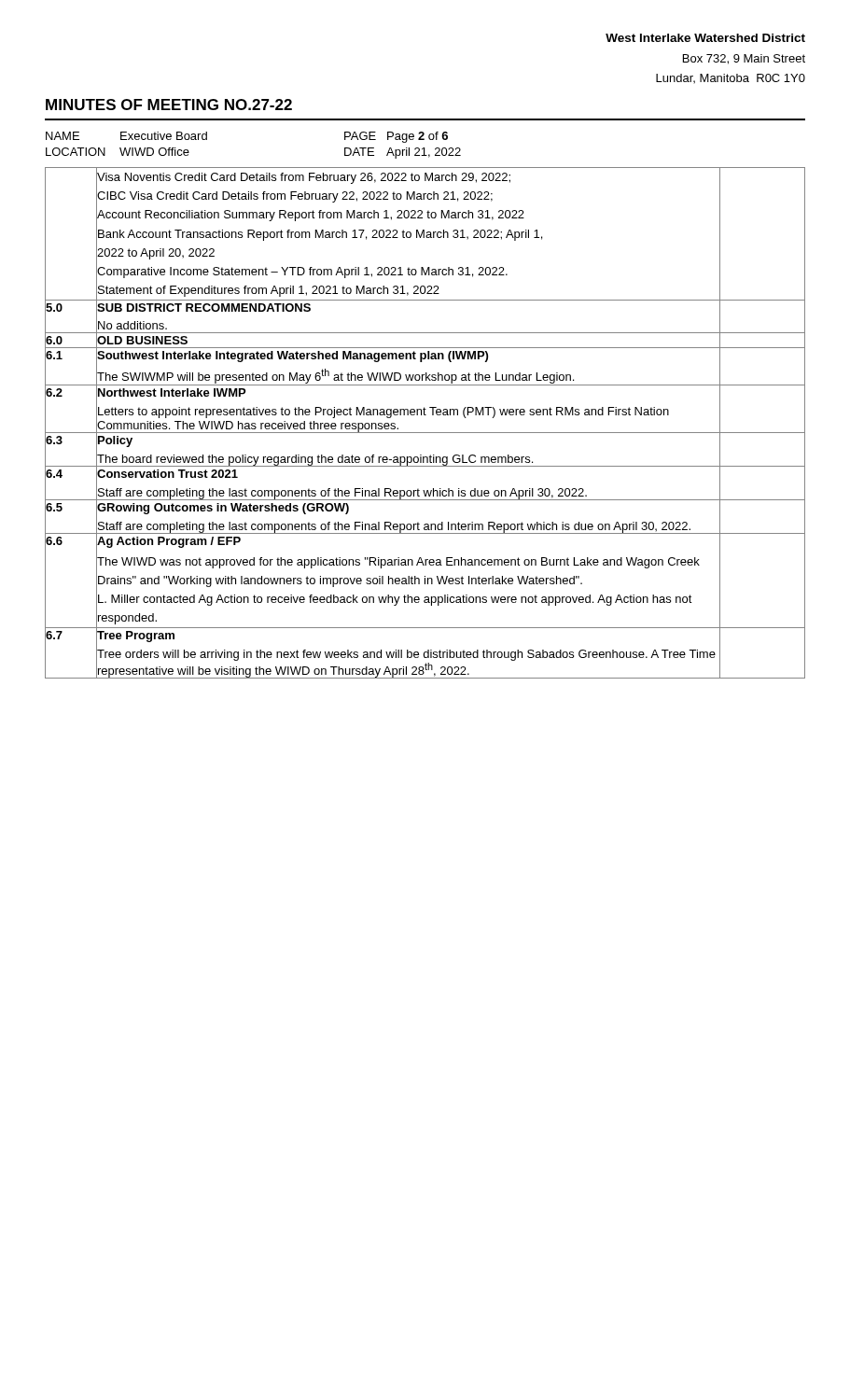Select the section header containing "SUB DISTRICT RECOMMENDATIONS"

(204, 308)
